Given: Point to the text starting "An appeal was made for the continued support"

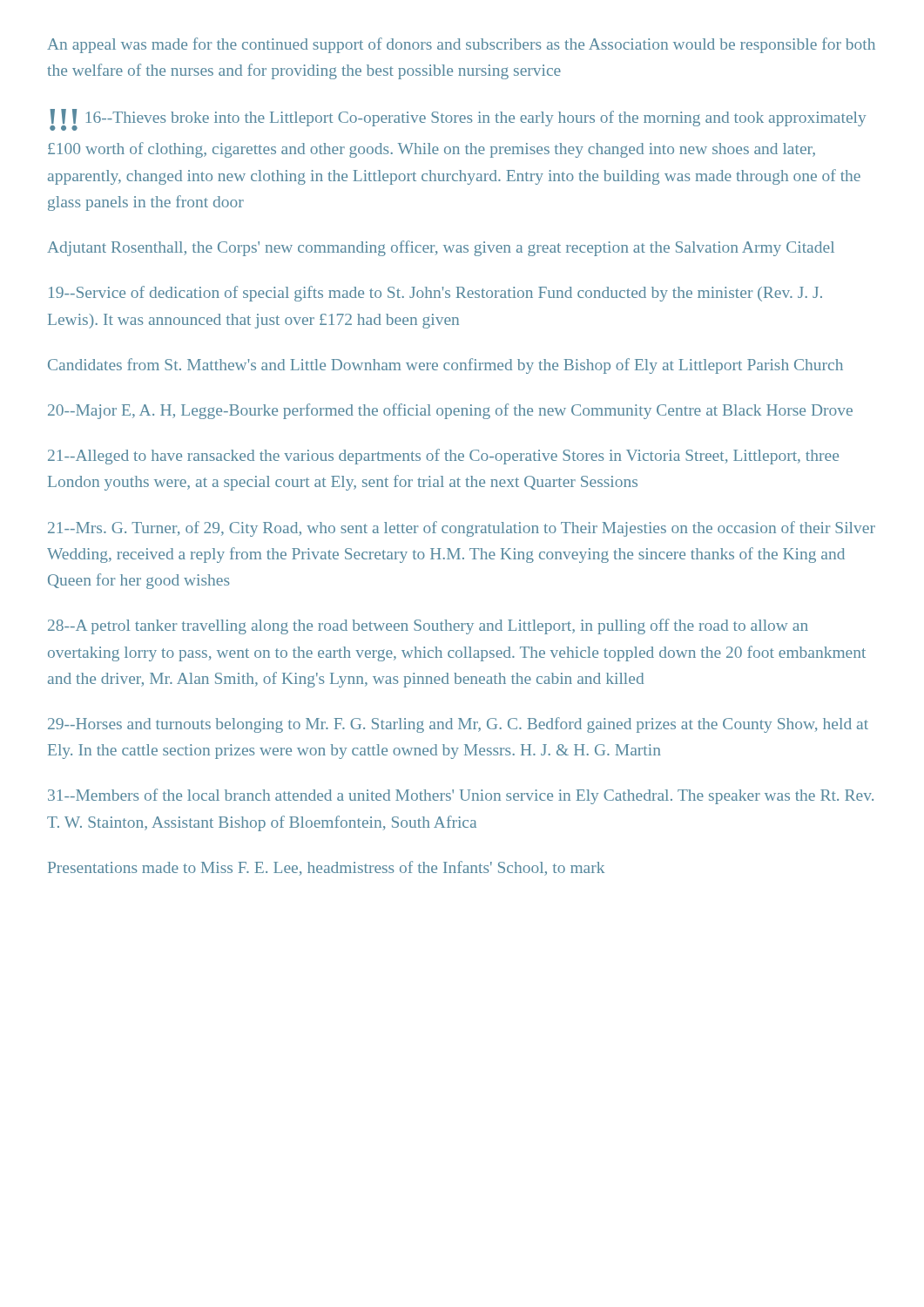Looking at the screenshot, I should pos(461,57).
